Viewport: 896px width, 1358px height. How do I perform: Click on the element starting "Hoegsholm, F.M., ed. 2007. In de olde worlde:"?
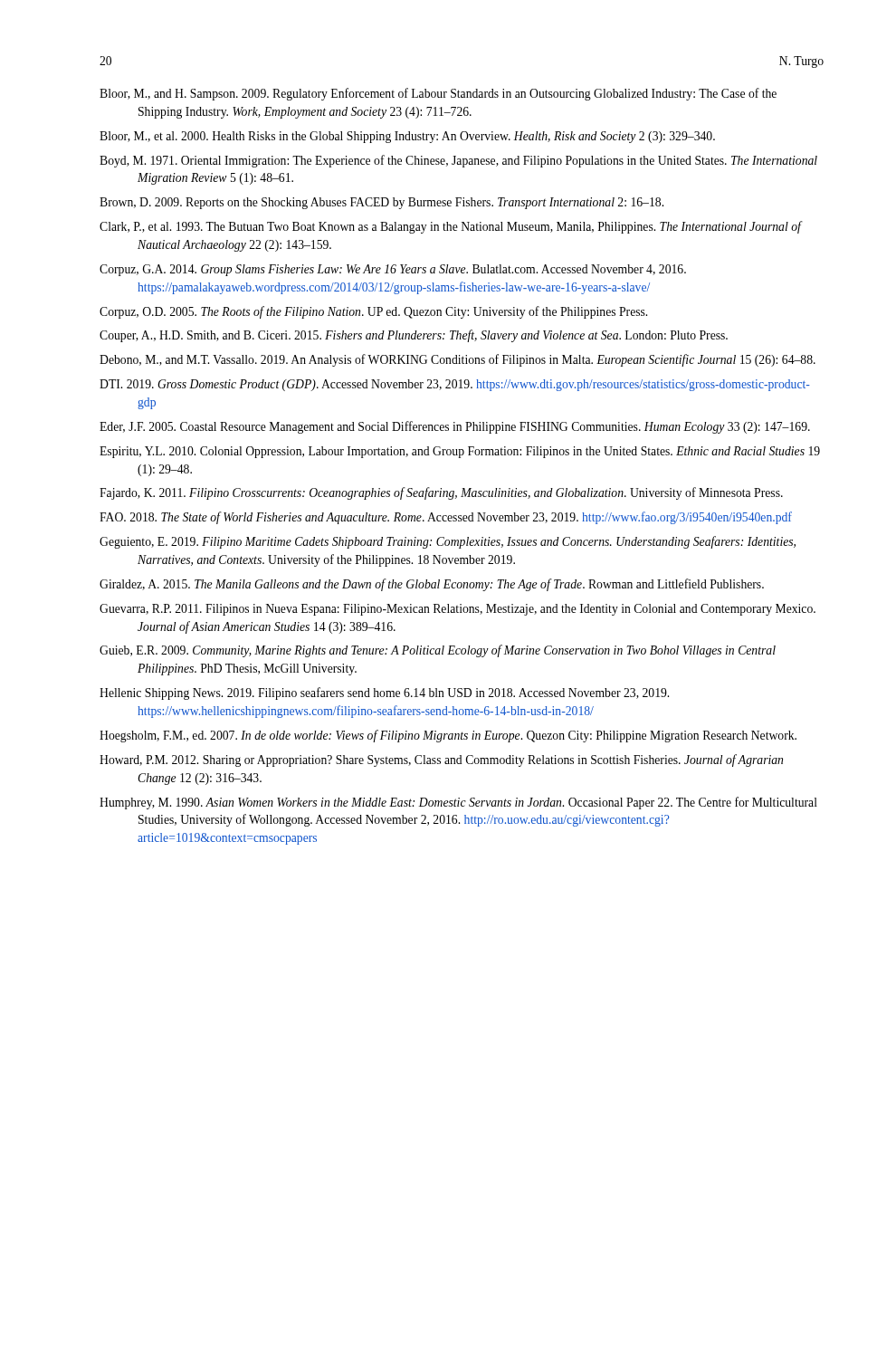point(448,735)
